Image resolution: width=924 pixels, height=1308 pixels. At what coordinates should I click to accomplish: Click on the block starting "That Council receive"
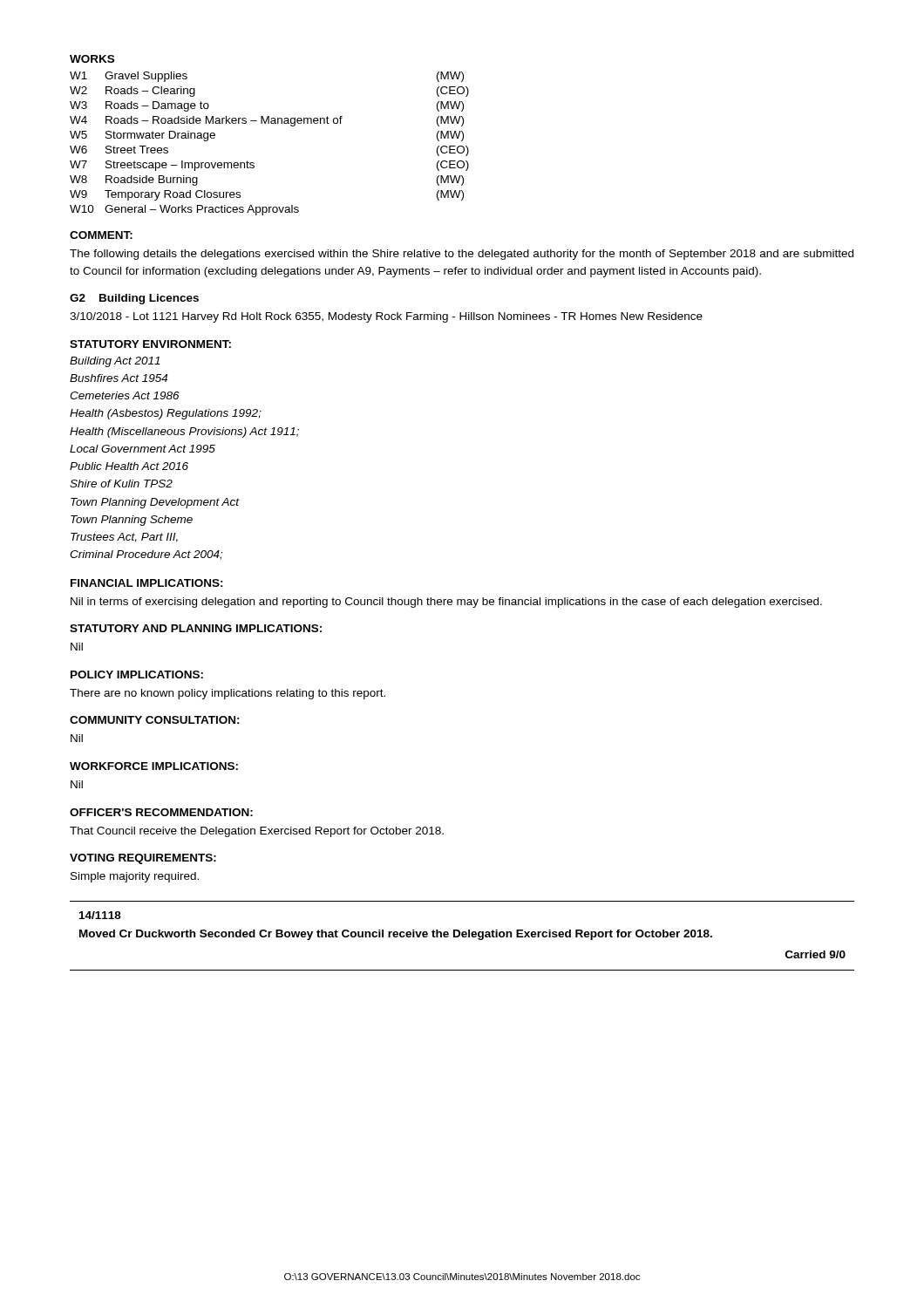pyautogui.click(x=257, y=832)
